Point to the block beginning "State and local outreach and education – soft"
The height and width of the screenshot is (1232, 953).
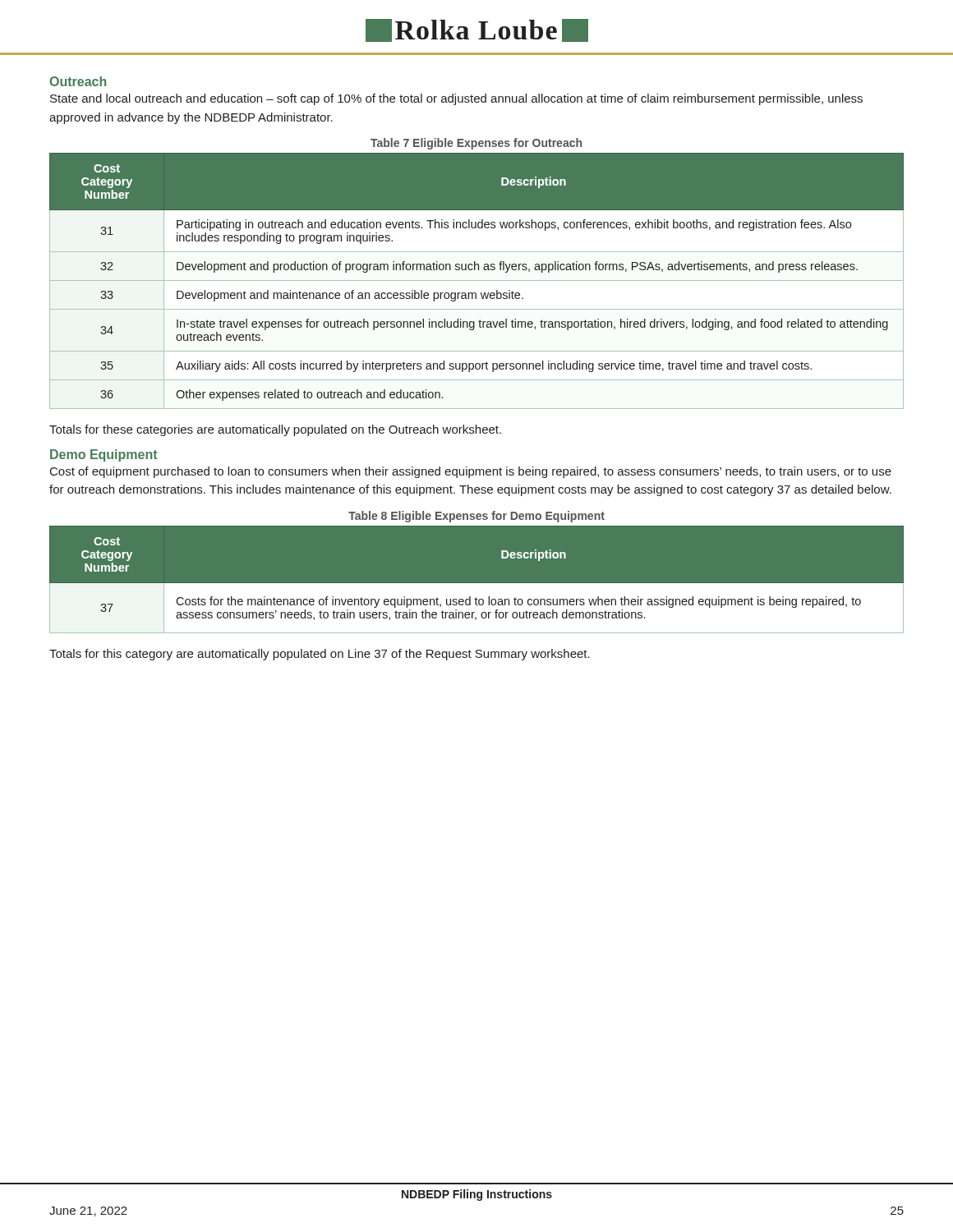click(456, 107)
